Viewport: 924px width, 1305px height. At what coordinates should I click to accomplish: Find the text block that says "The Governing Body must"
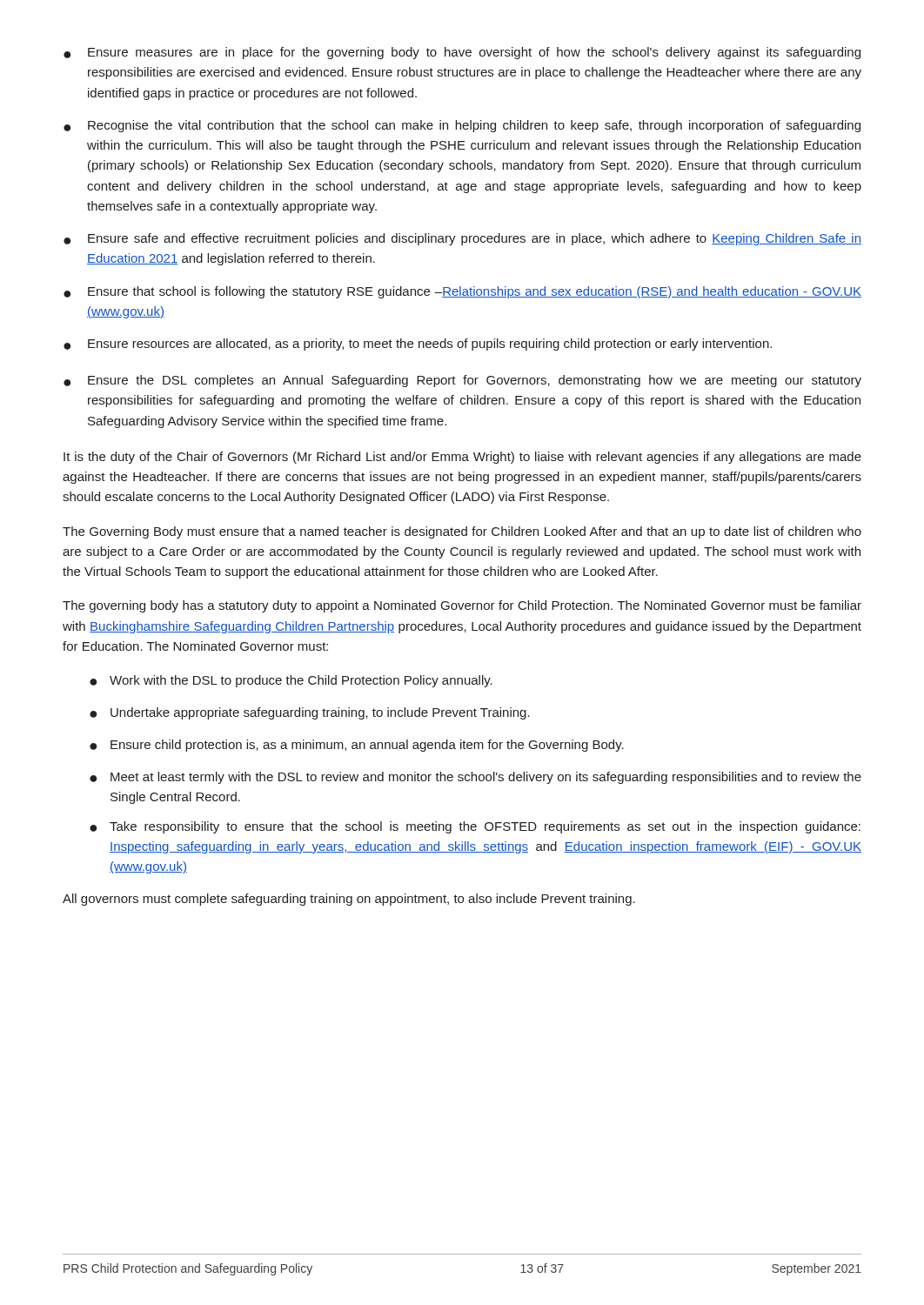(462, 551)
